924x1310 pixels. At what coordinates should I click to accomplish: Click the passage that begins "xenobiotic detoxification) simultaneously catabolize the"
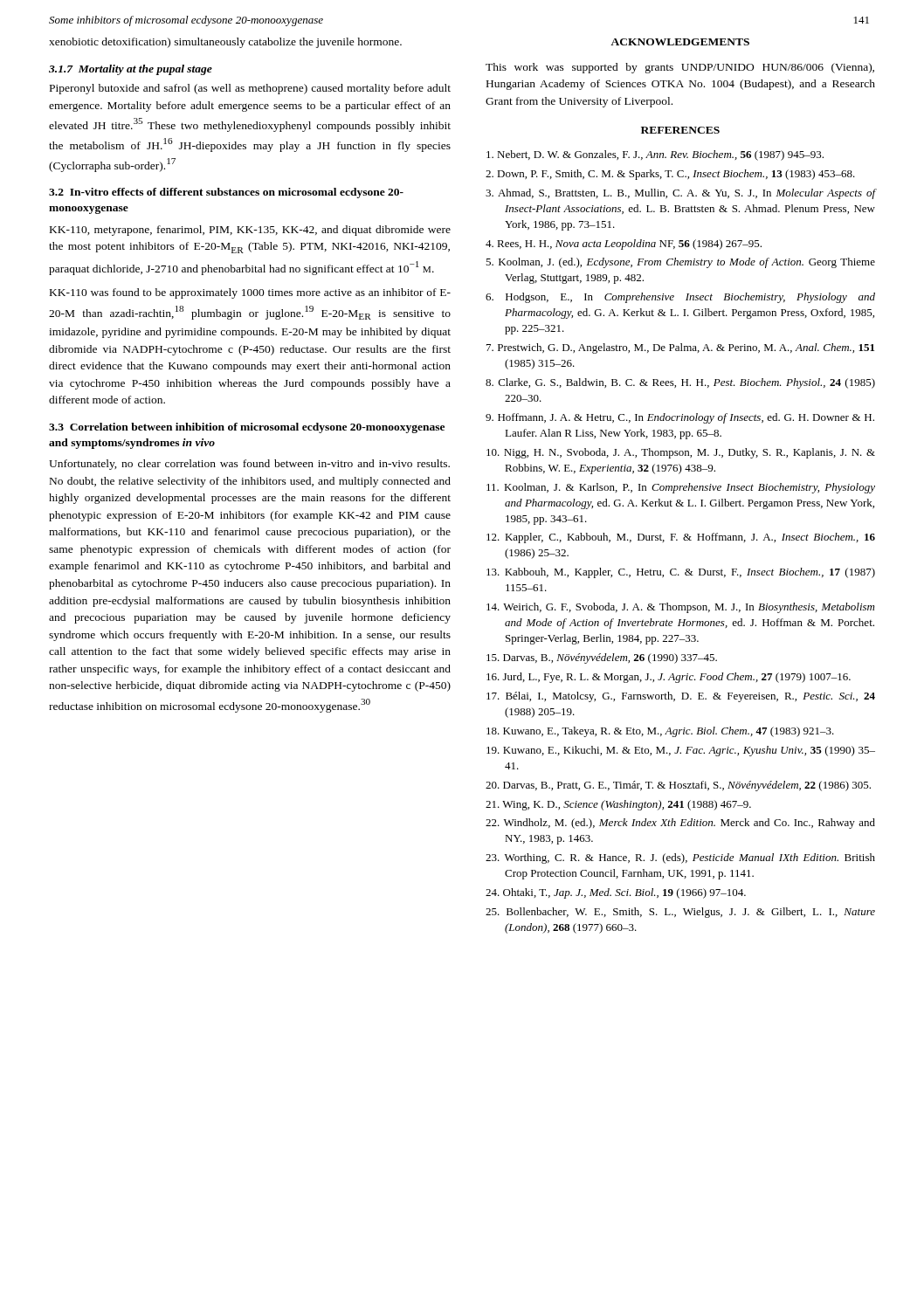(250, 42)
